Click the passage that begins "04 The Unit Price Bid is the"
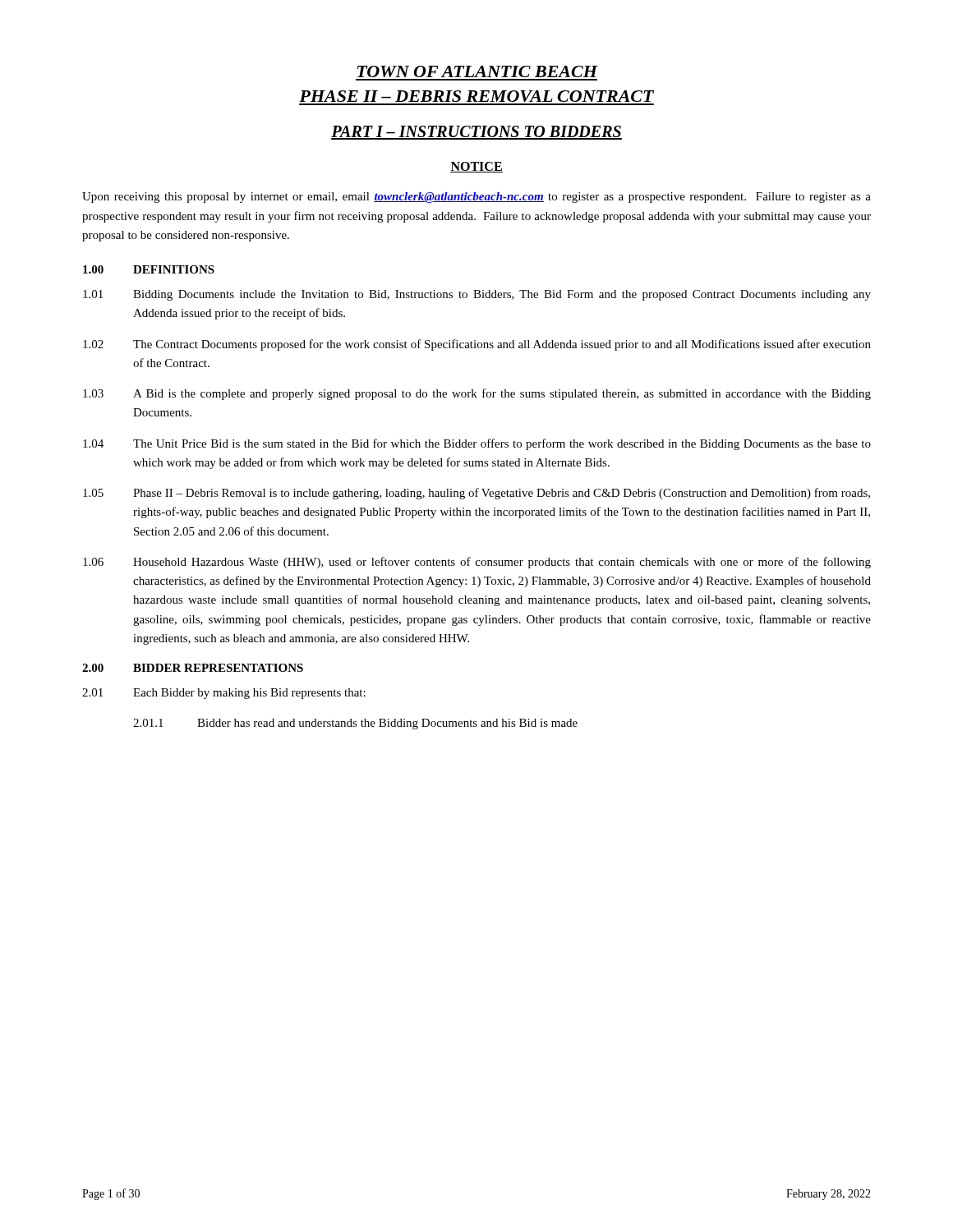Screen dimensions: 1232x953 pos(476,453)
